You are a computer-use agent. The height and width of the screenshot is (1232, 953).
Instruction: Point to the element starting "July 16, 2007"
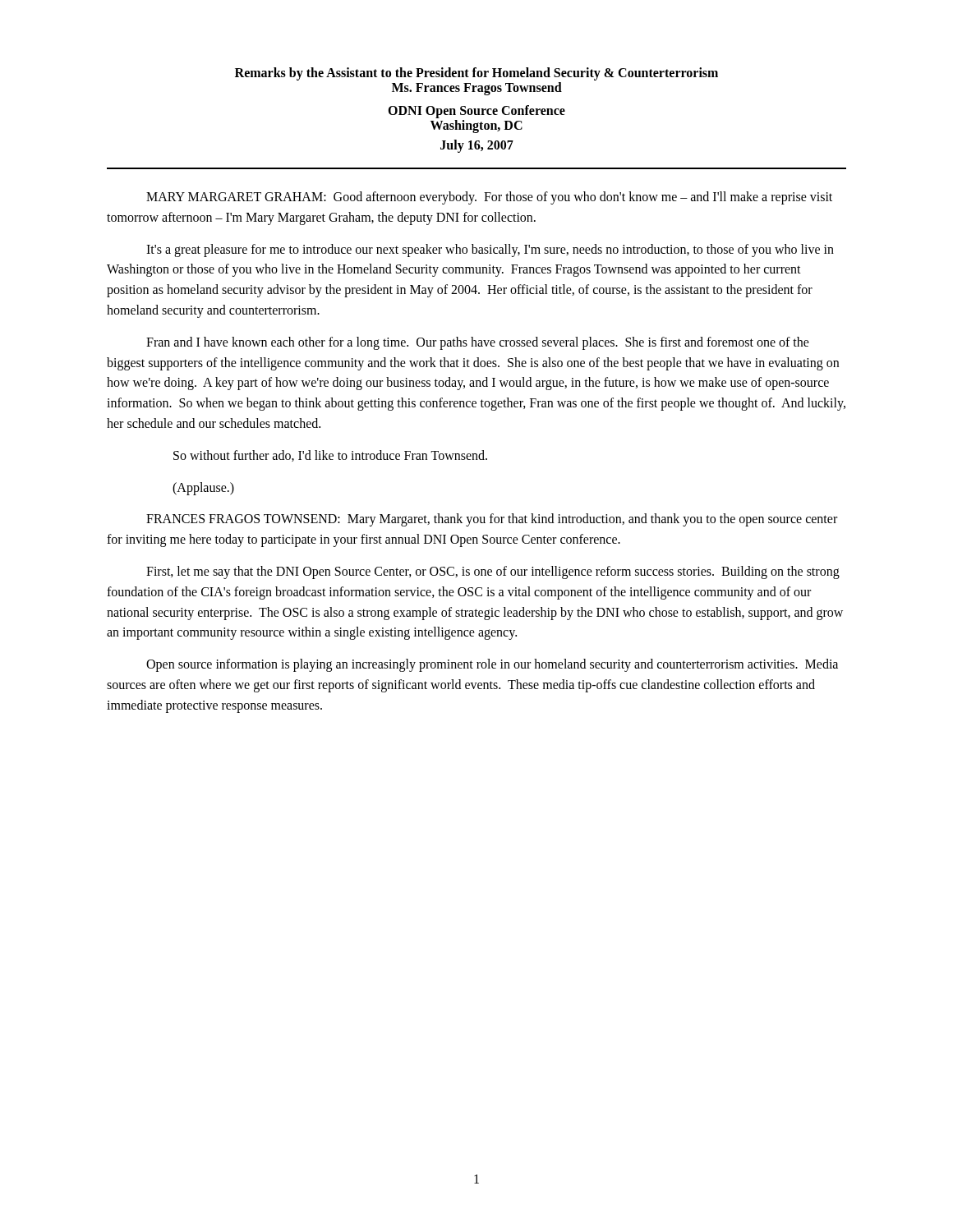[x=476, y=145]
